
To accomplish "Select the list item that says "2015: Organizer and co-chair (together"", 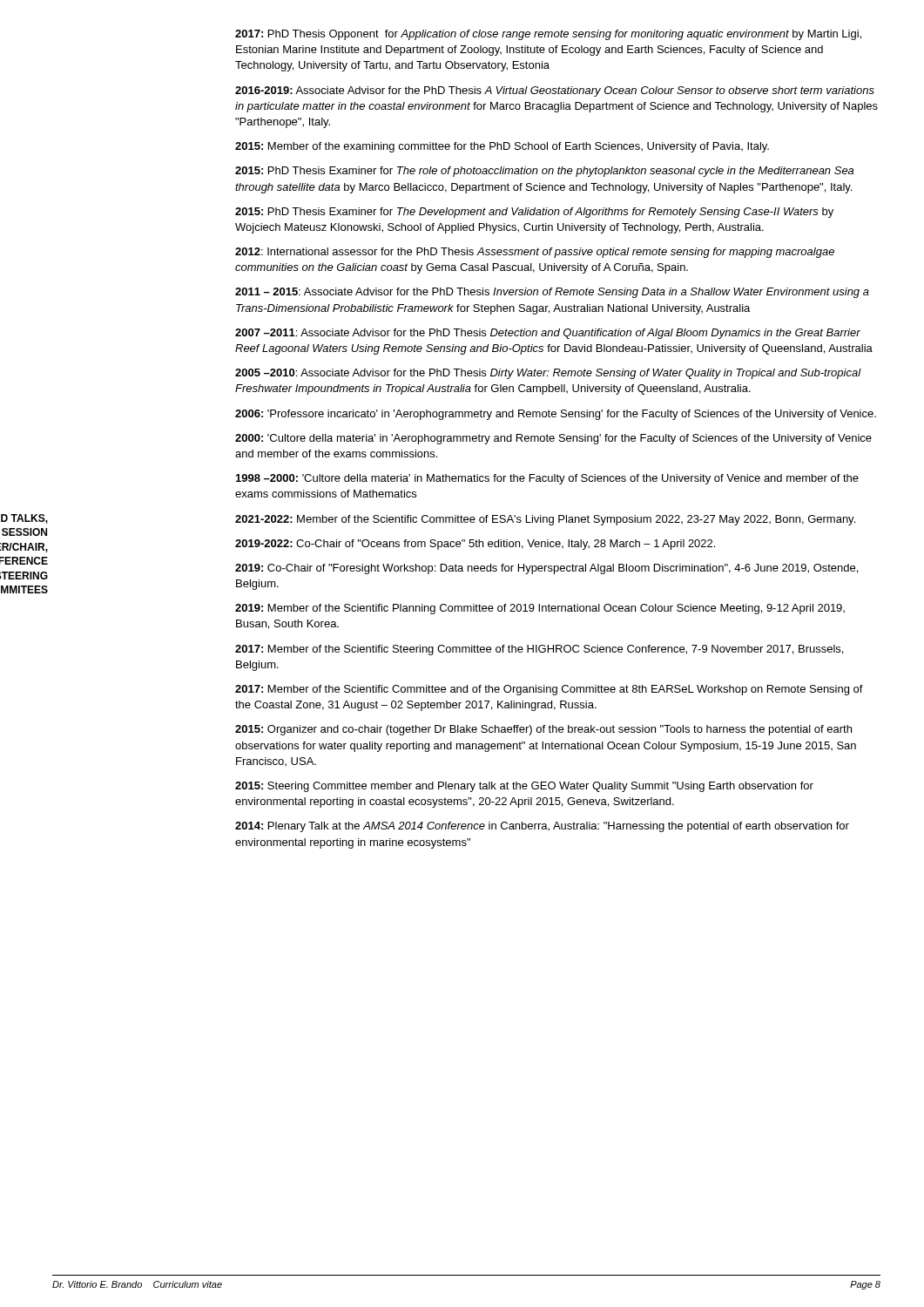I will coord(546,745).
